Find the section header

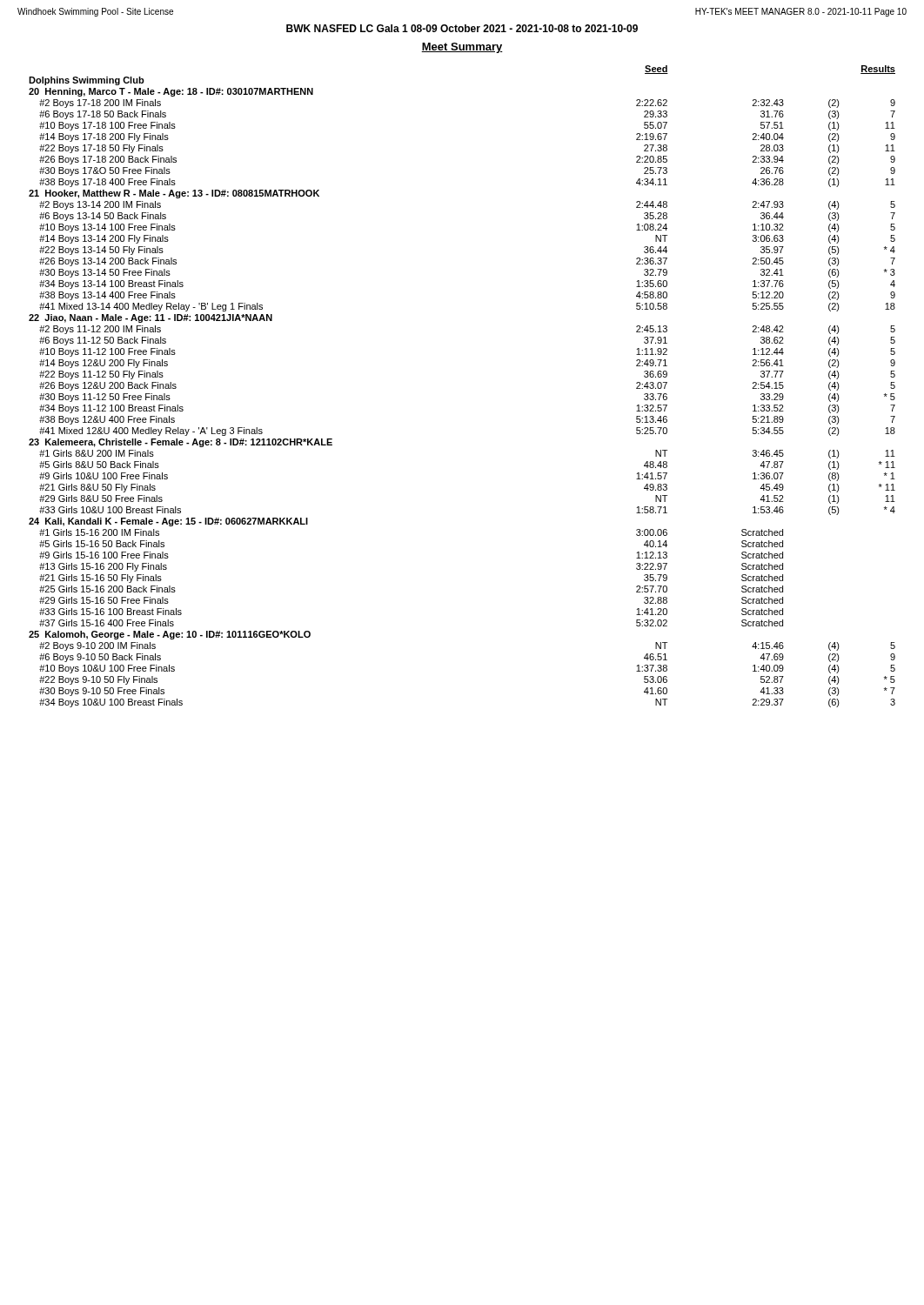pyautogui.click(x=462, y=47)
